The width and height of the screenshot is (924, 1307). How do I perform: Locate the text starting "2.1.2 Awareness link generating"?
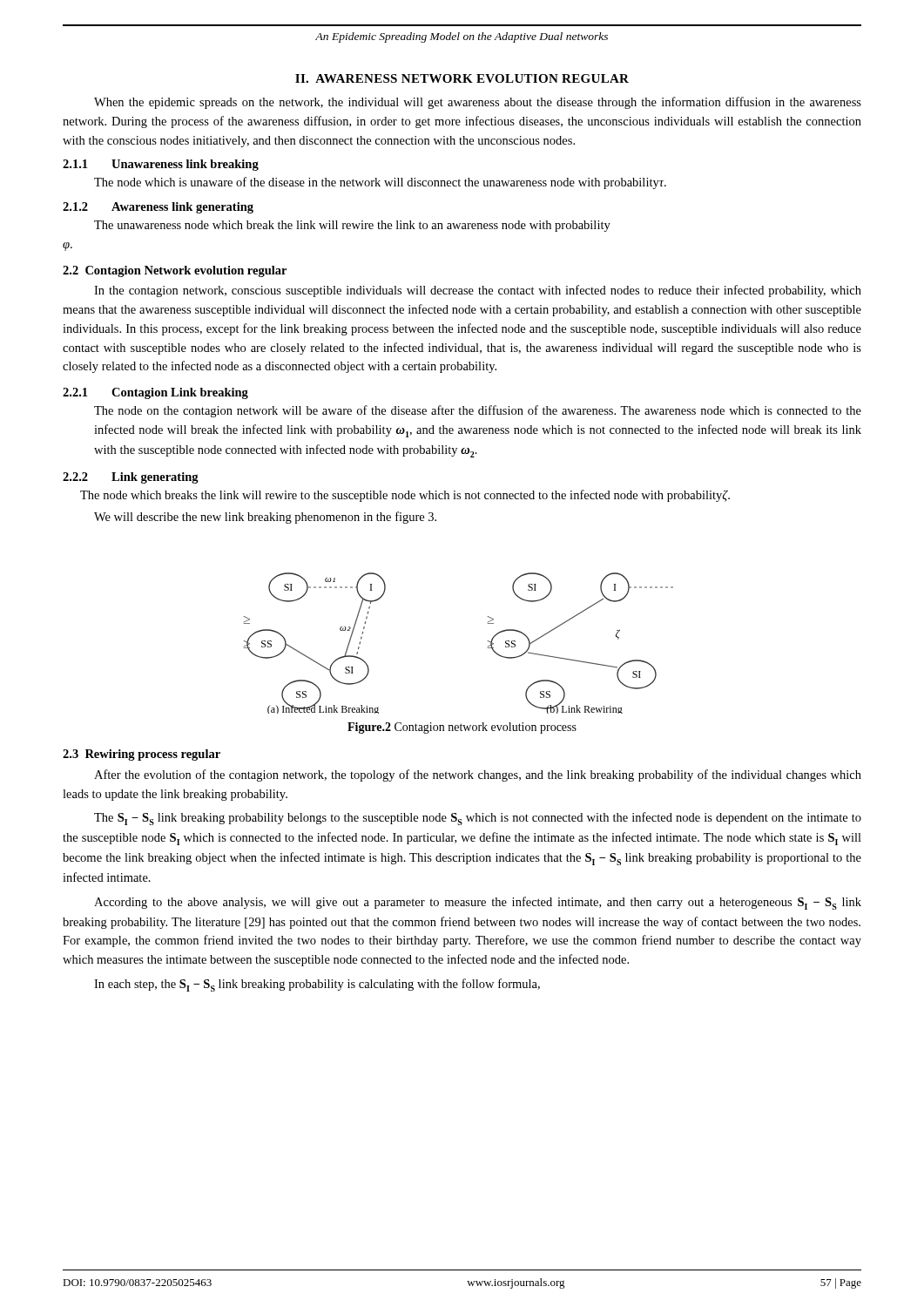(x=158, y=208)
